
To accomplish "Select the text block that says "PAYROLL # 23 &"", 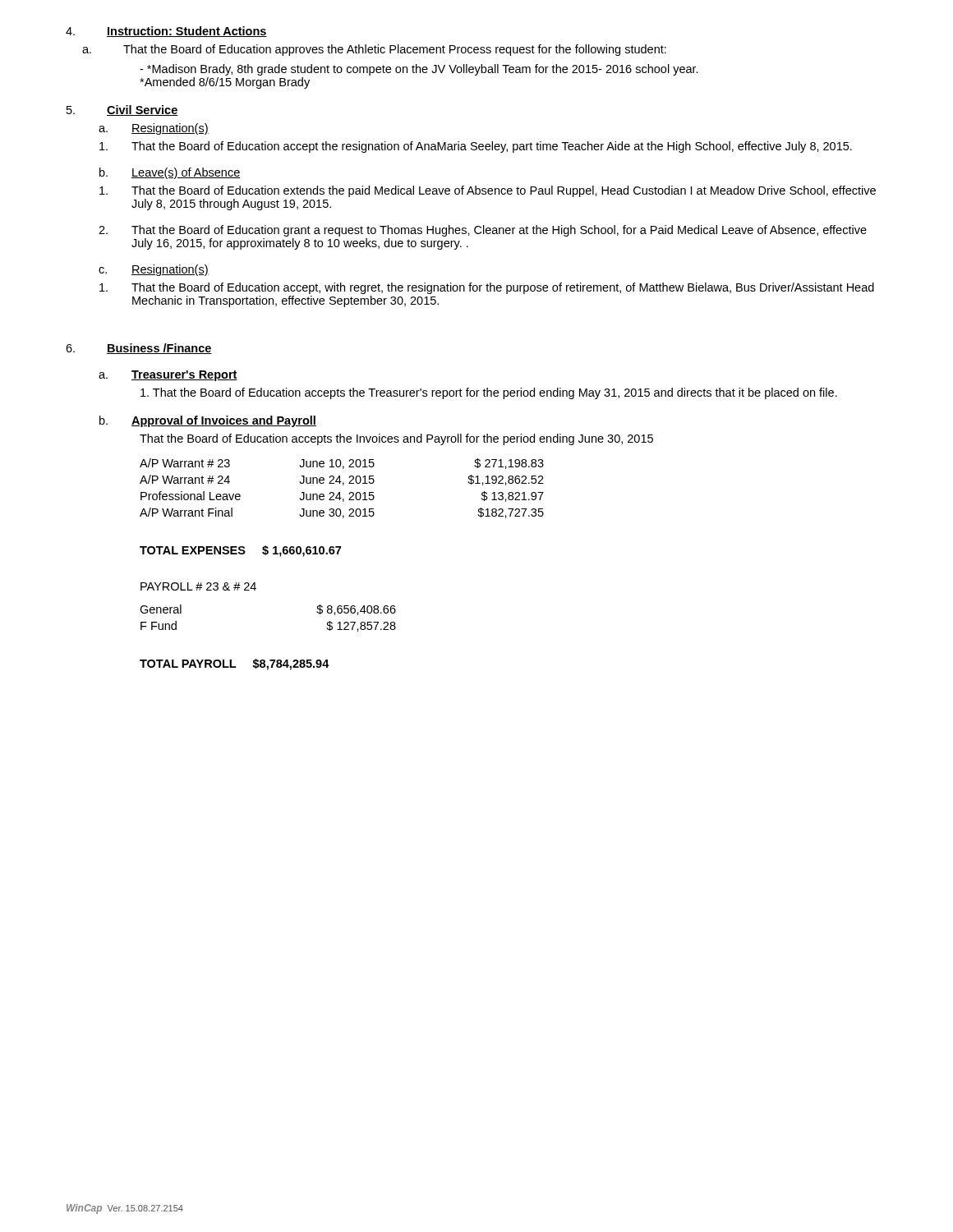I will 198,586.
